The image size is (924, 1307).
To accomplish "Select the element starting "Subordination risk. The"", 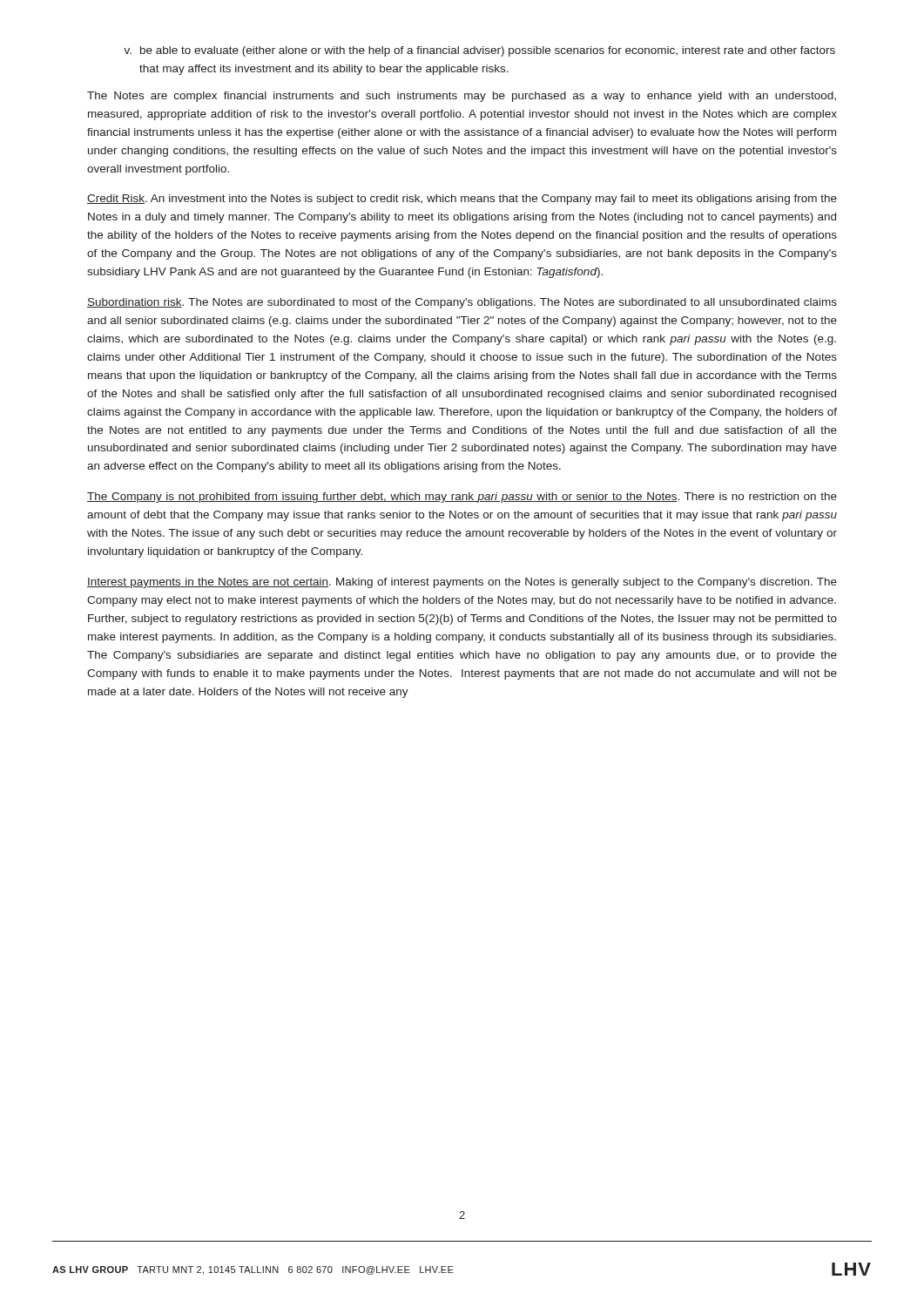I will pyautogui.click(x=462, y=385).
